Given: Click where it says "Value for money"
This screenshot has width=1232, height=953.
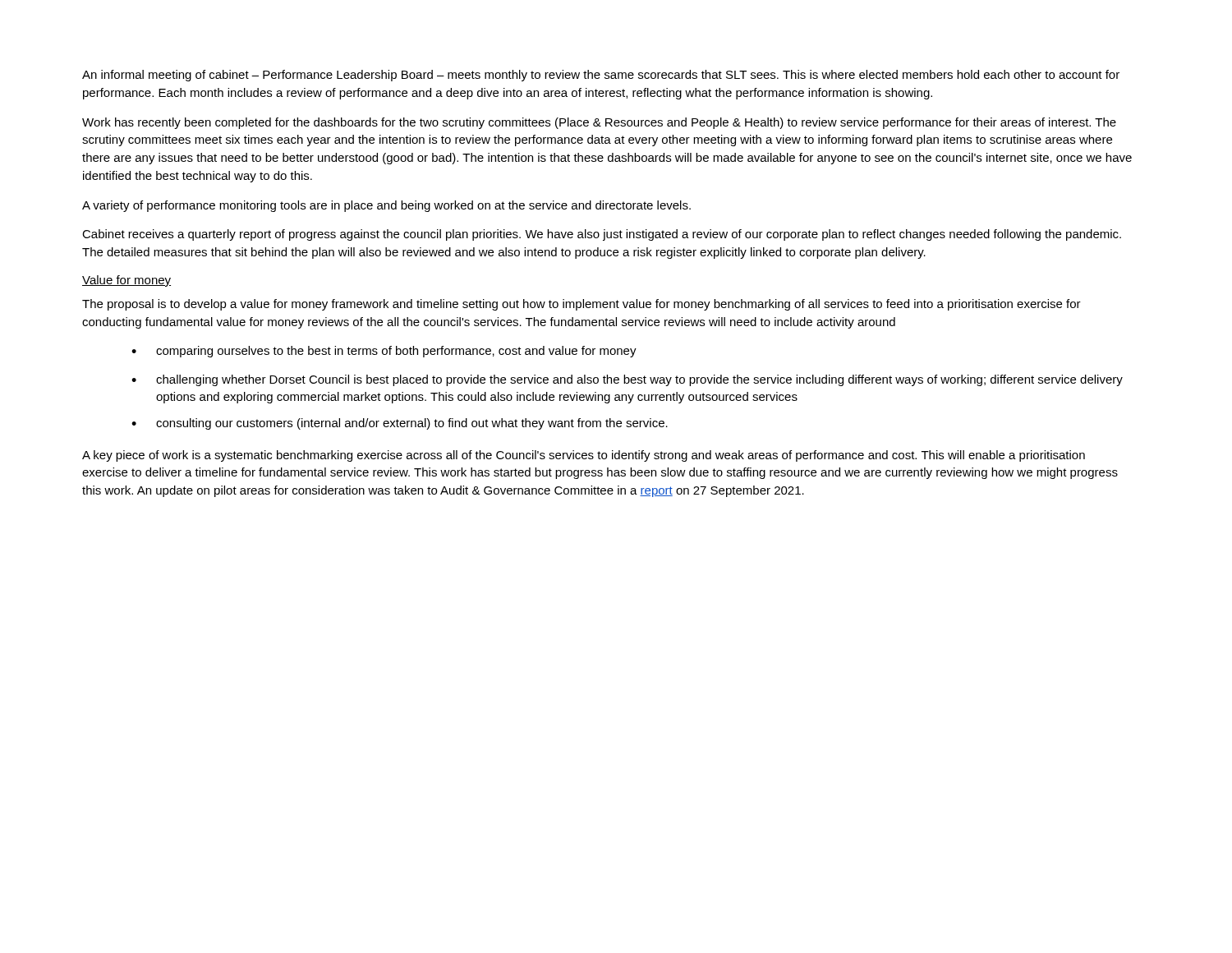Looking at the screenshot, I should (127, 280).
